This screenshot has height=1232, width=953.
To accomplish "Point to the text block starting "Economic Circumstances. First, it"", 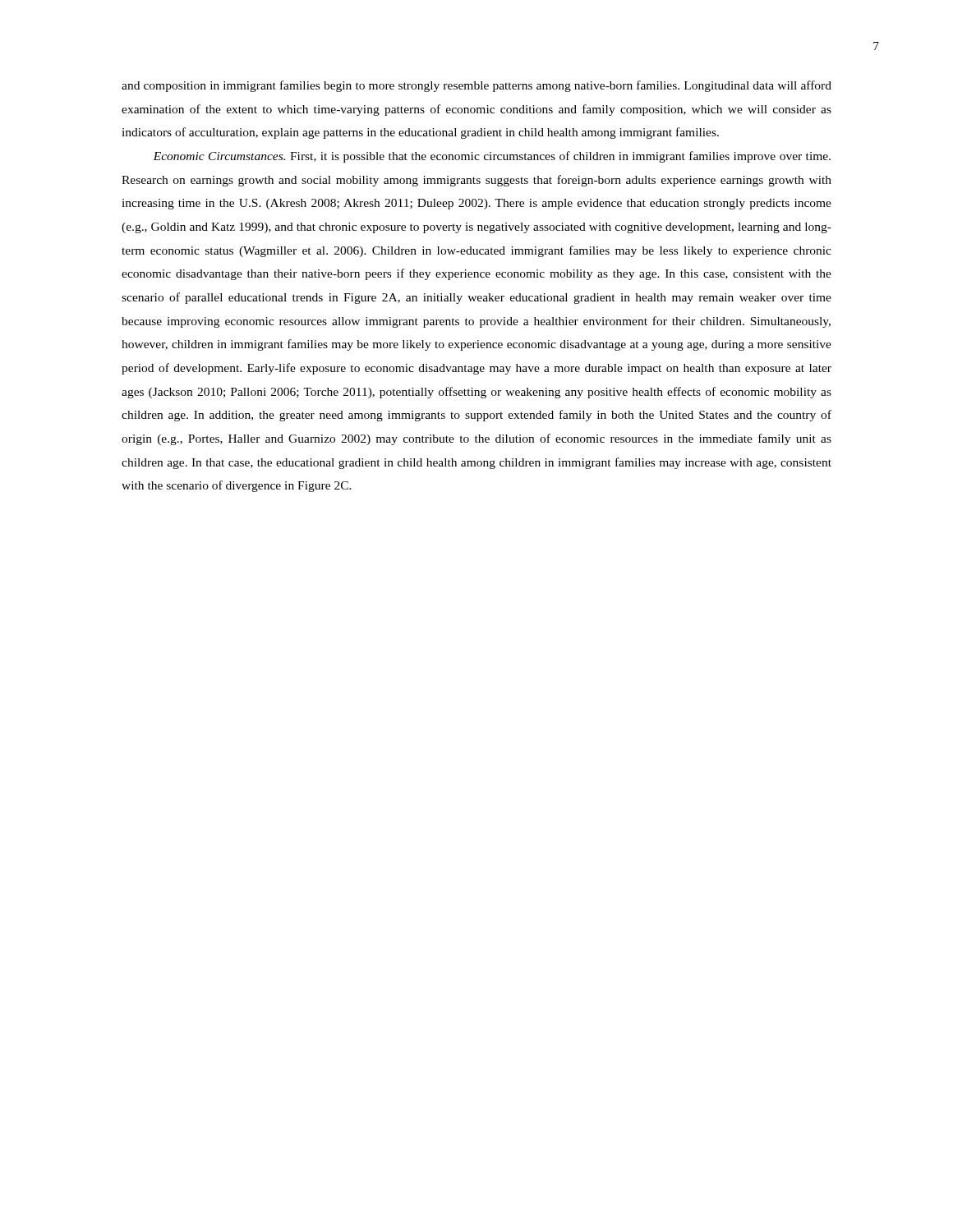I will (x=476, y=321).
